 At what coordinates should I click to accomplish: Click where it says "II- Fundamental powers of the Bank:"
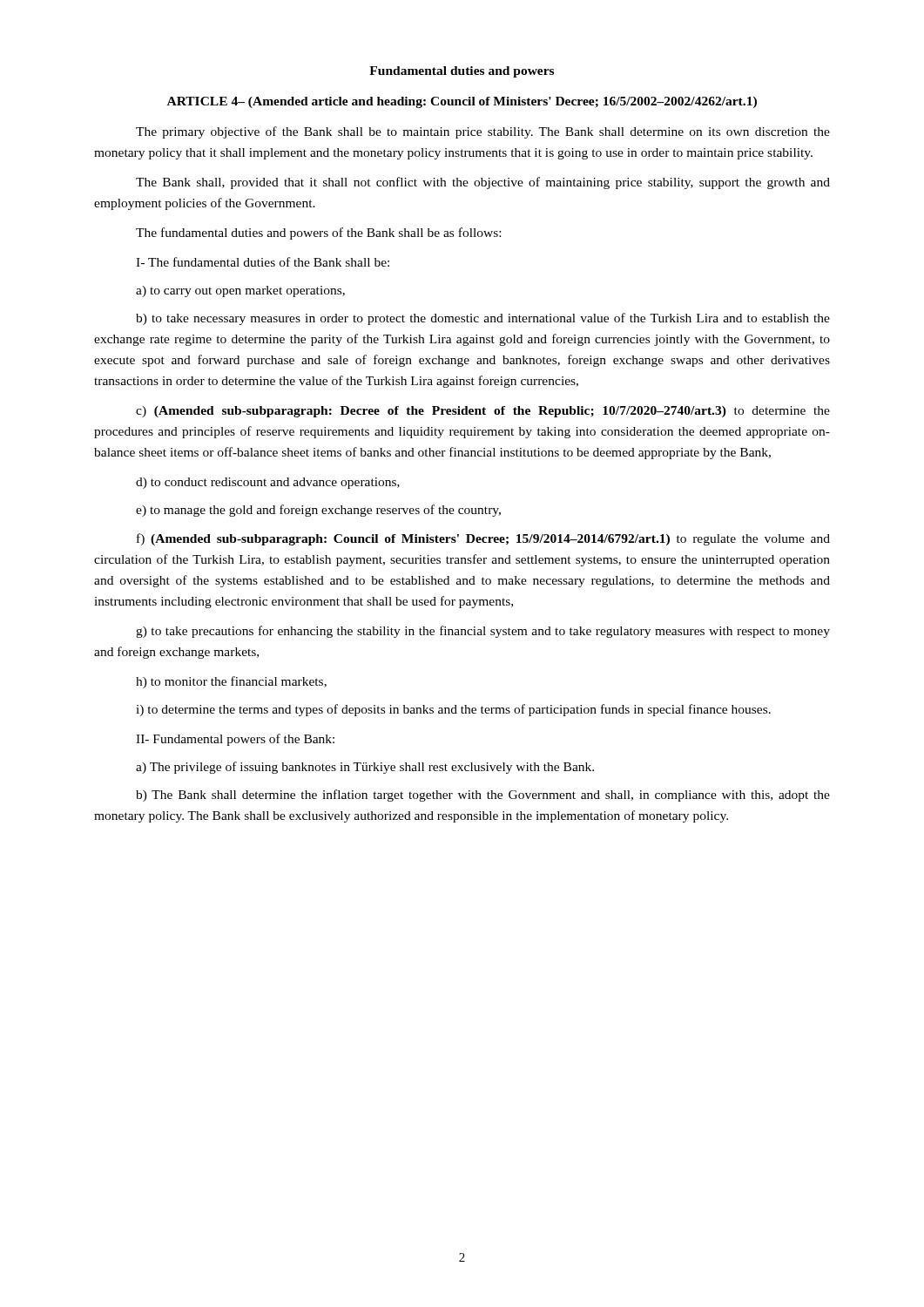236,738
